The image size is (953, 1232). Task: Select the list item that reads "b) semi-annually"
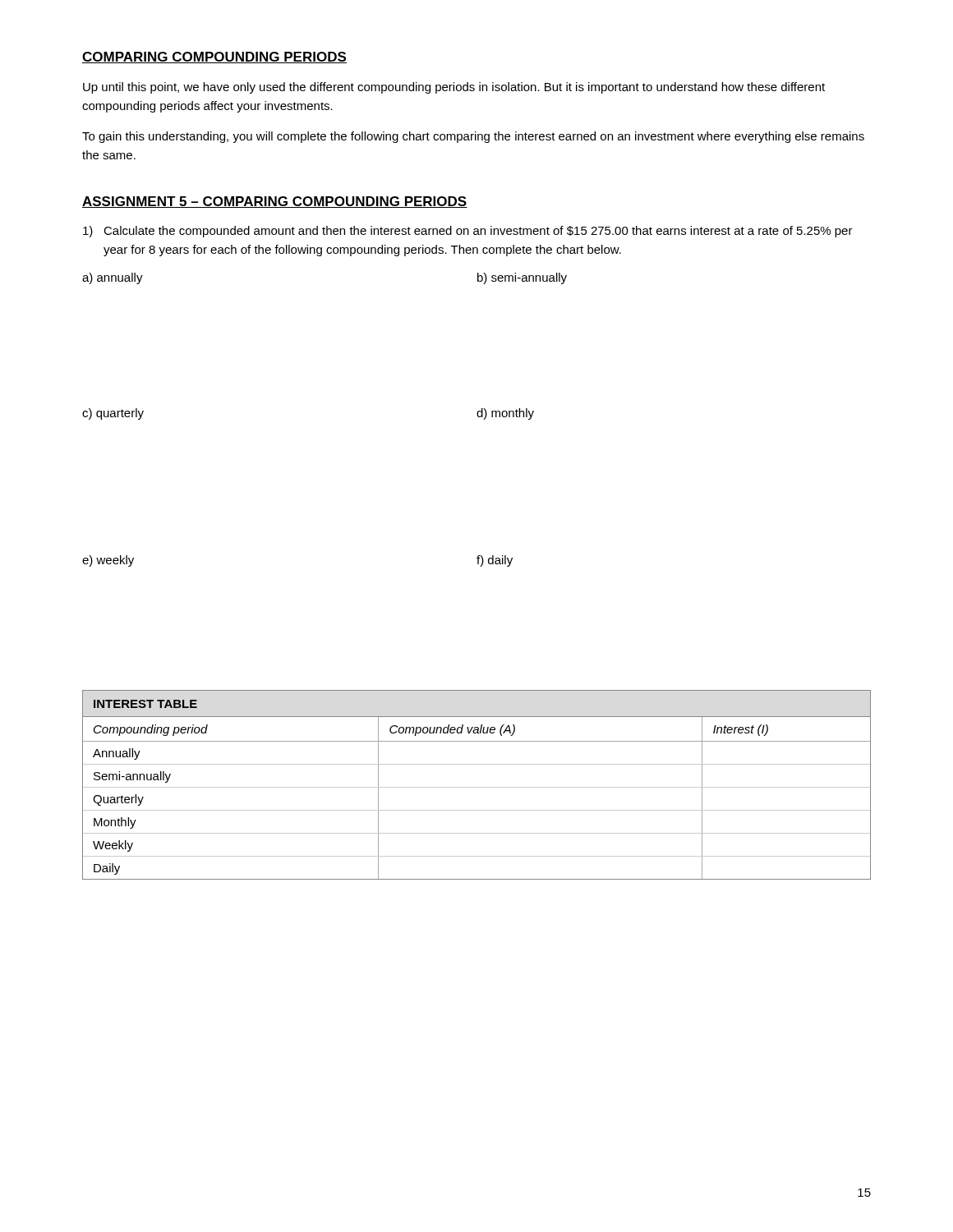click(x=522, y=277)
